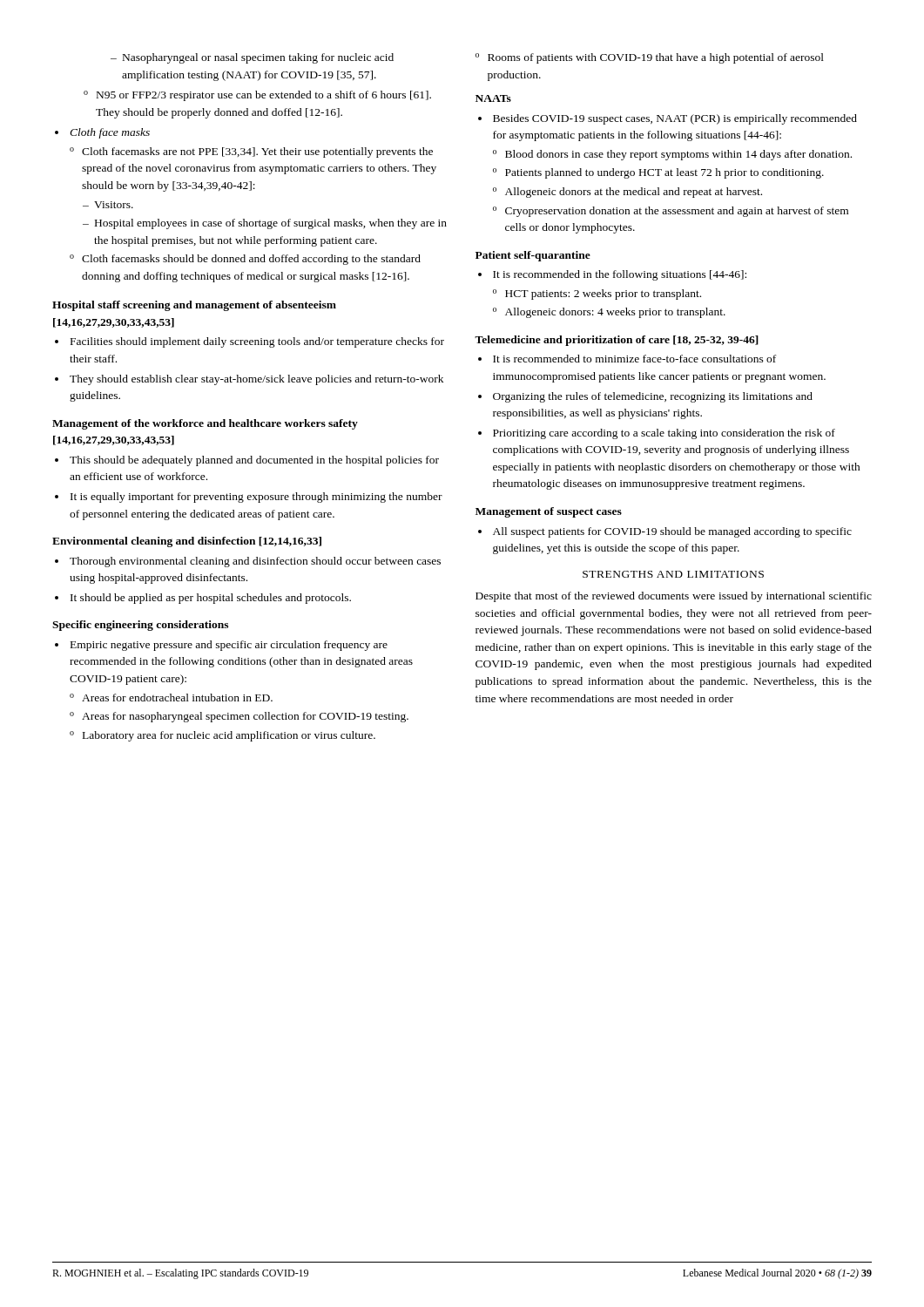Click on the passage starting "Telemedicine and prioritization of care"

(617, 339)
